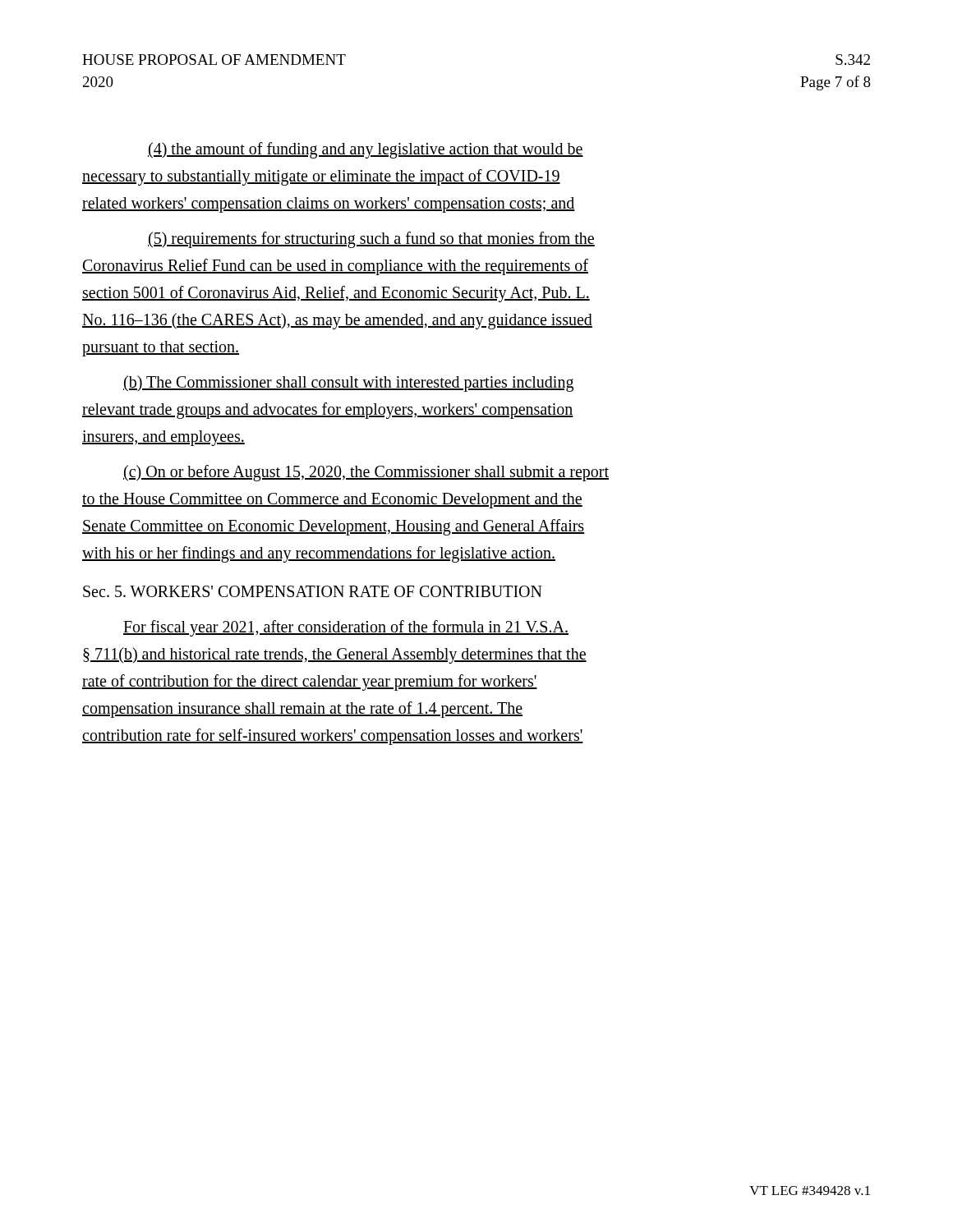Select the text block that reads "For fiscal year 2021, after consideration of the"
The width and height of the screenshot is (953, 1232).
[346, 627]
